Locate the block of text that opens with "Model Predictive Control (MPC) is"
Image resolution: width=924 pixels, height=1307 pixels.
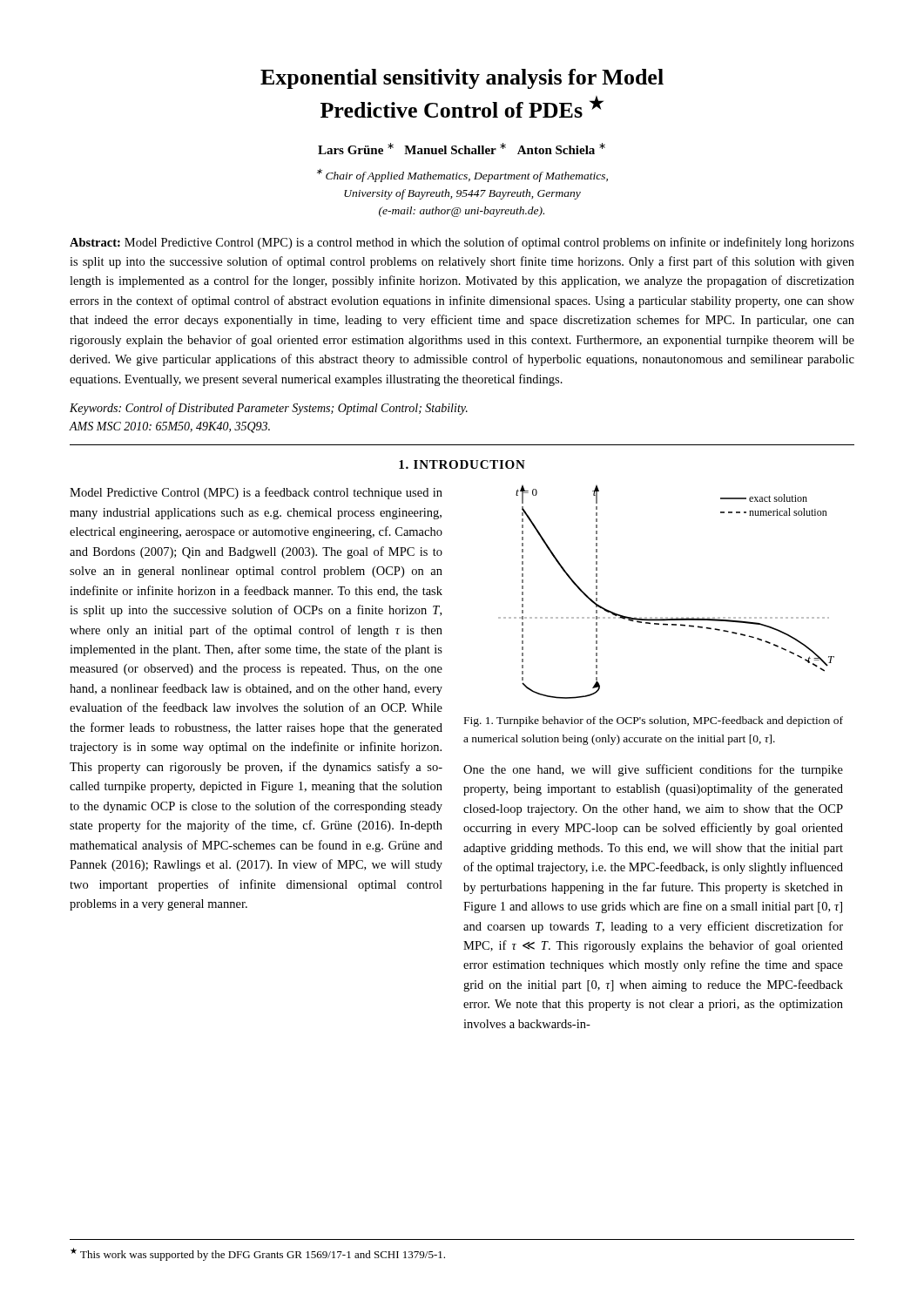[256, 698]
